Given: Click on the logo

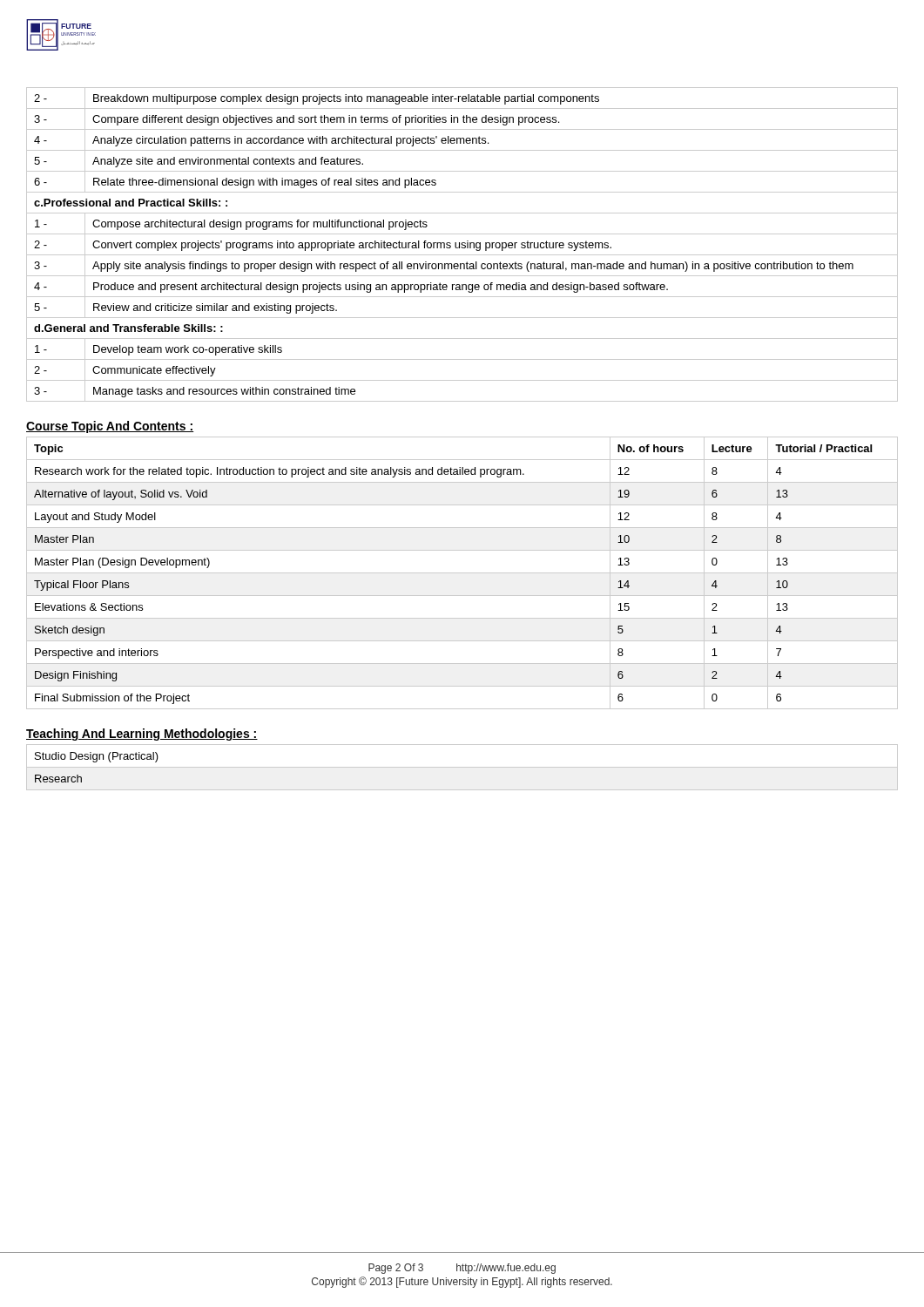Looking at the screenshot, I should [x=61, y=43].
